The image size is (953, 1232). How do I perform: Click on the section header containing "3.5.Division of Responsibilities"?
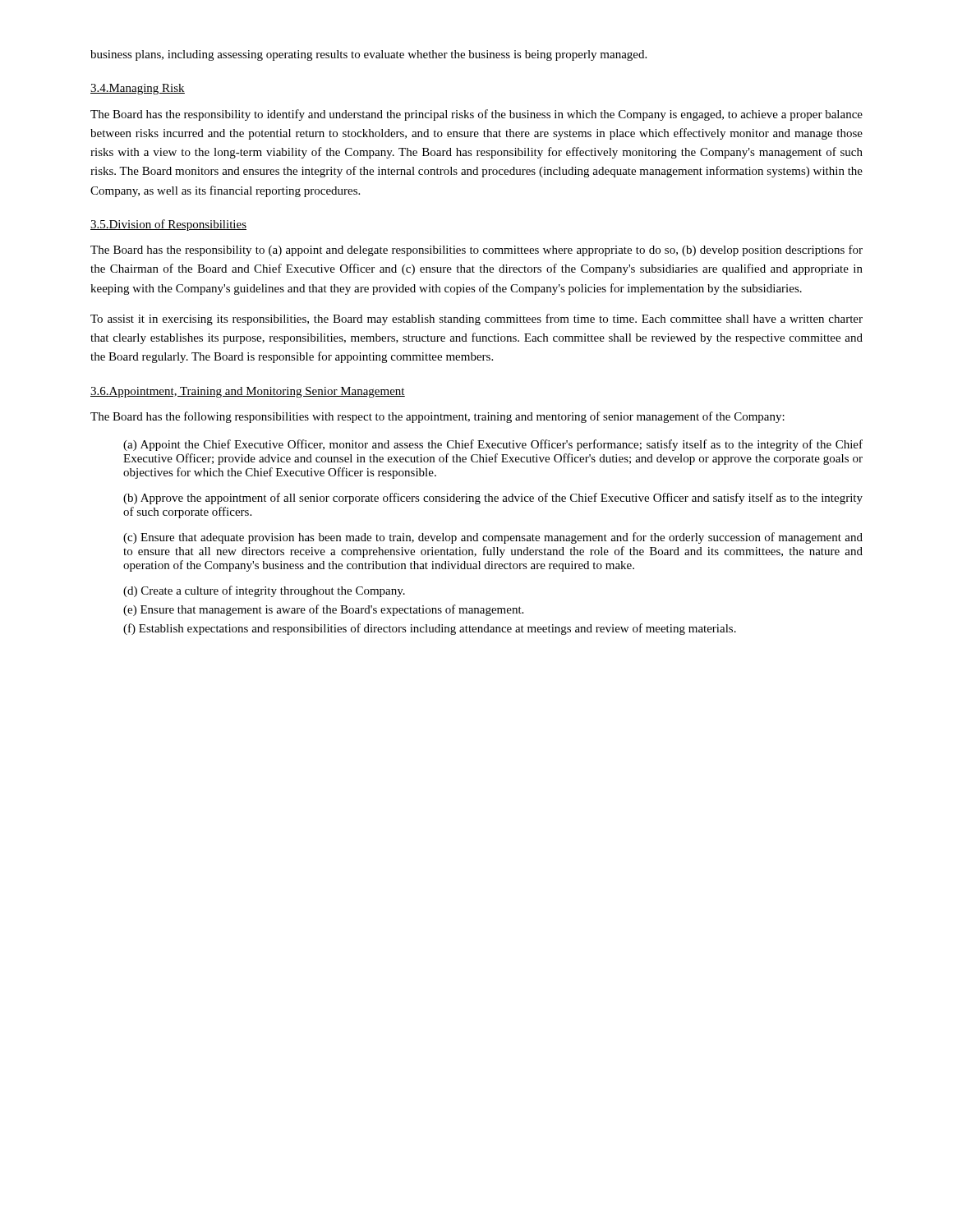(168, 224)
